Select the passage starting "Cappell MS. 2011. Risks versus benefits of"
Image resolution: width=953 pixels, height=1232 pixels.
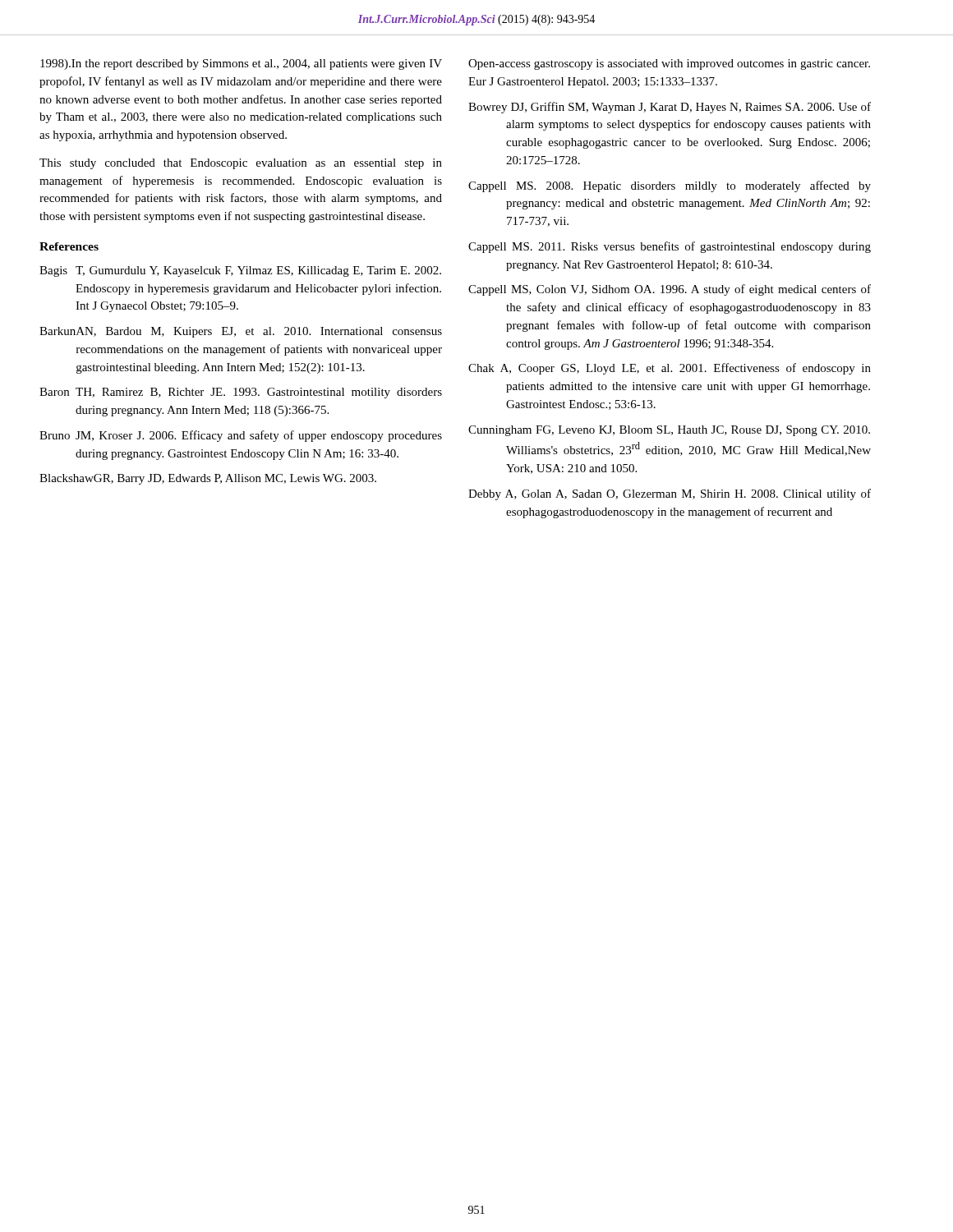(x=670, y=255)
